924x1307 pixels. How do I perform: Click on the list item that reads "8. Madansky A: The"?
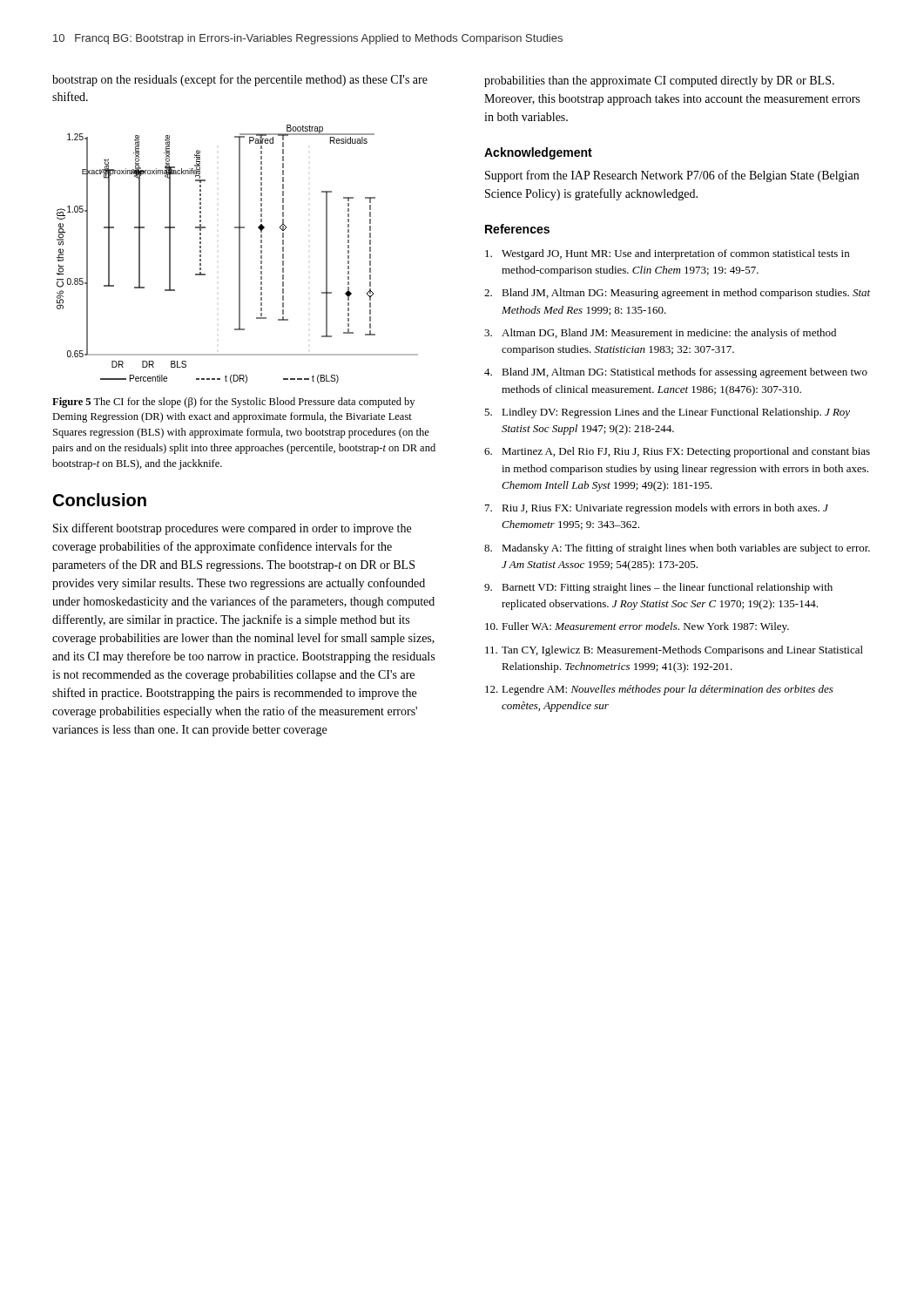(678, 556)
